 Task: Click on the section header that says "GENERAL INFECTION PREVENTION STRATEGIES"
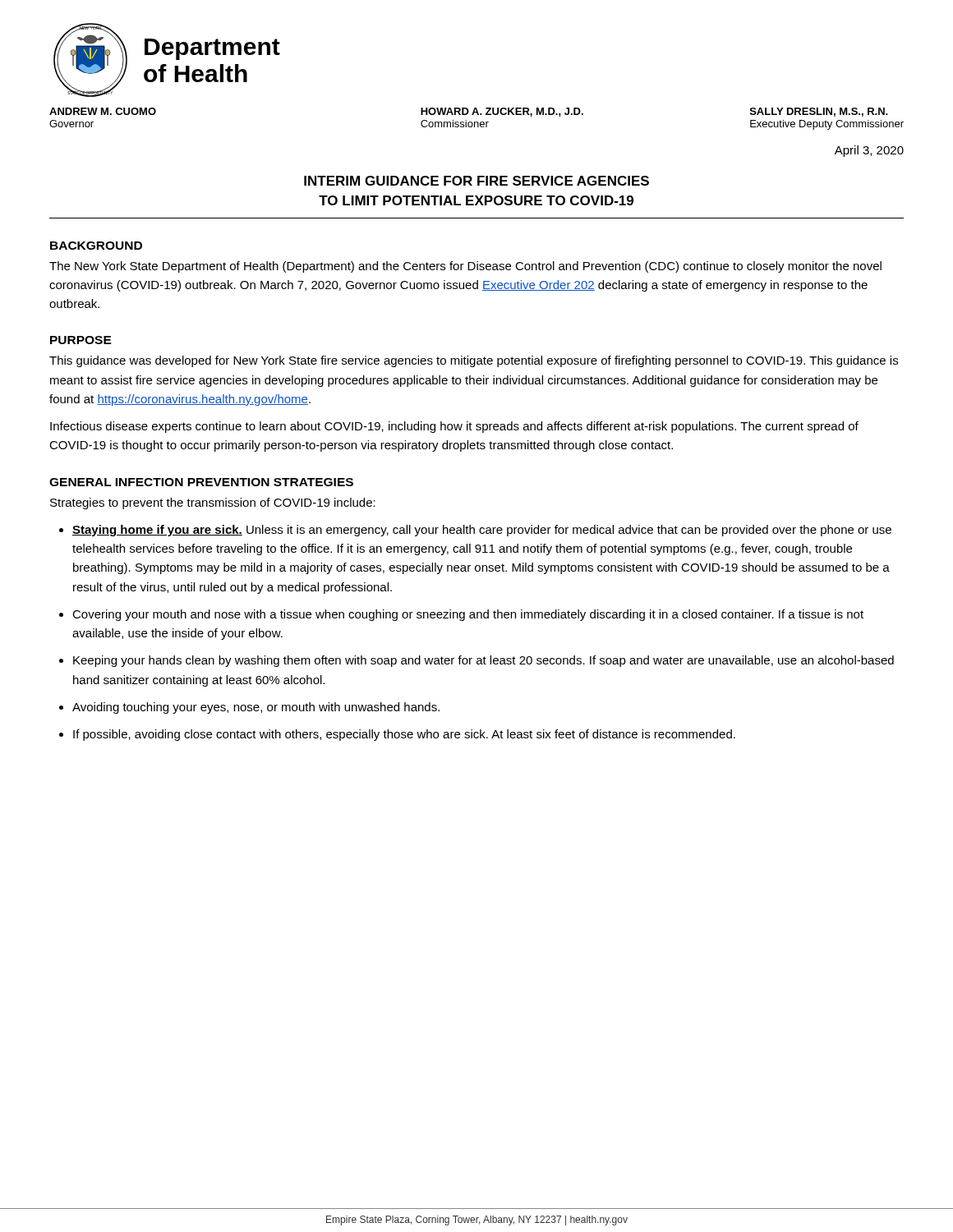point(202,481)
